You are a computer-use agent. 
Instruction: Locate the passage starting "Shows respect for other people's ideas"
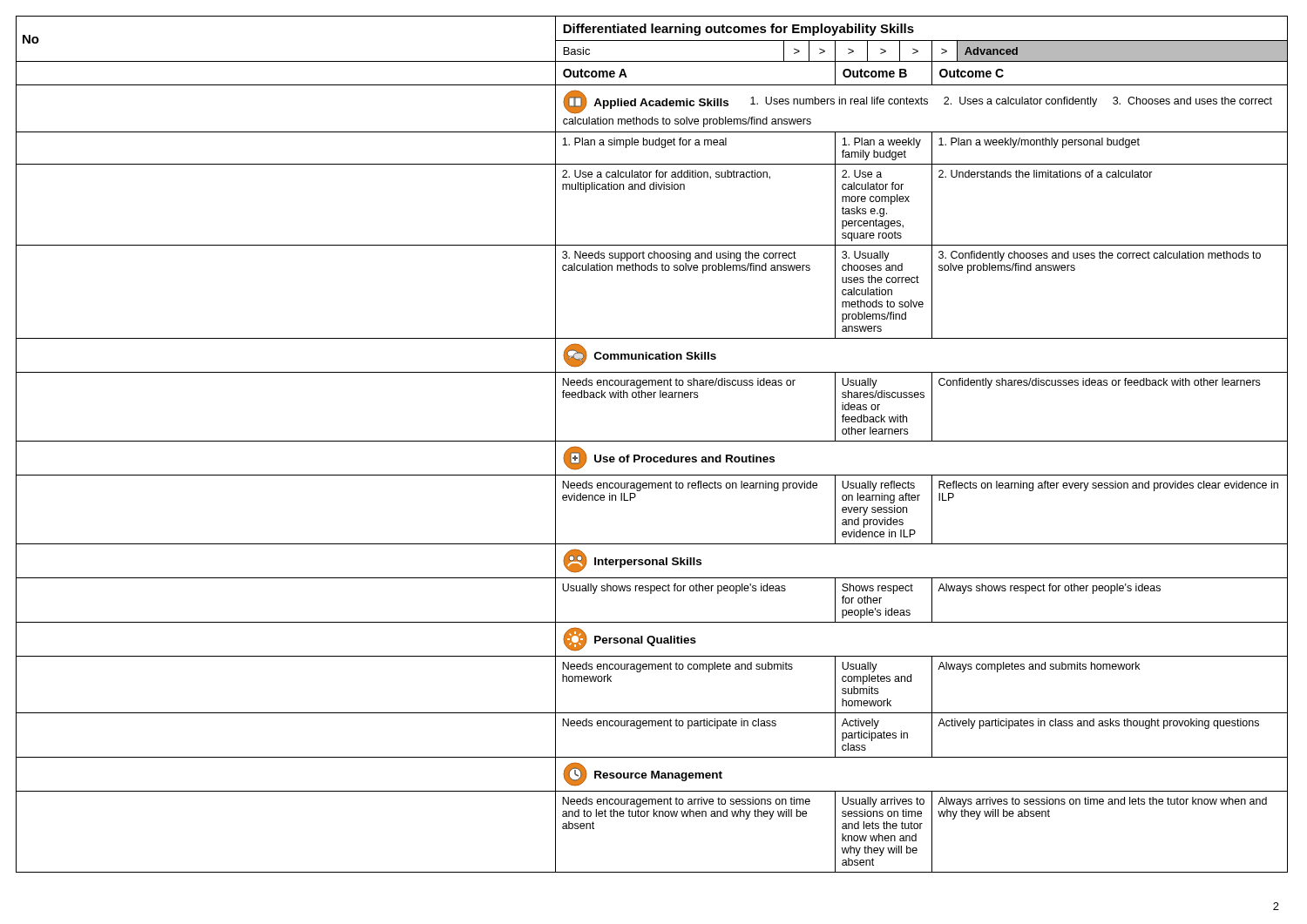click(877, 600)
